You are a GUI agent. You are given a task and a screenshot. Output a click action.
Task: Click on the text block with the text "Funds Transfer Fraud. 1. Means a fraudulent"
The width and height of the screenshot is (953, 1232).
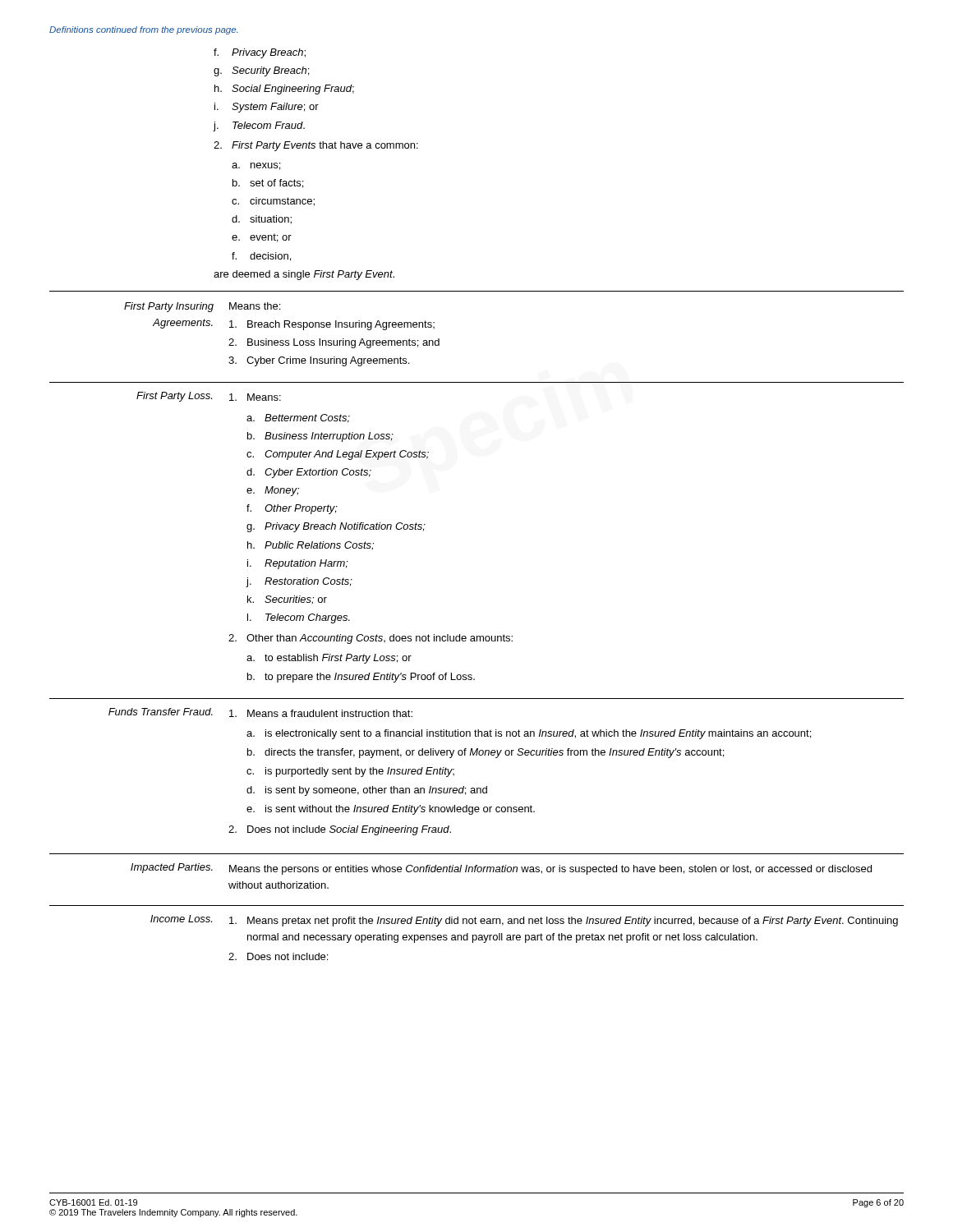point(260,713)
